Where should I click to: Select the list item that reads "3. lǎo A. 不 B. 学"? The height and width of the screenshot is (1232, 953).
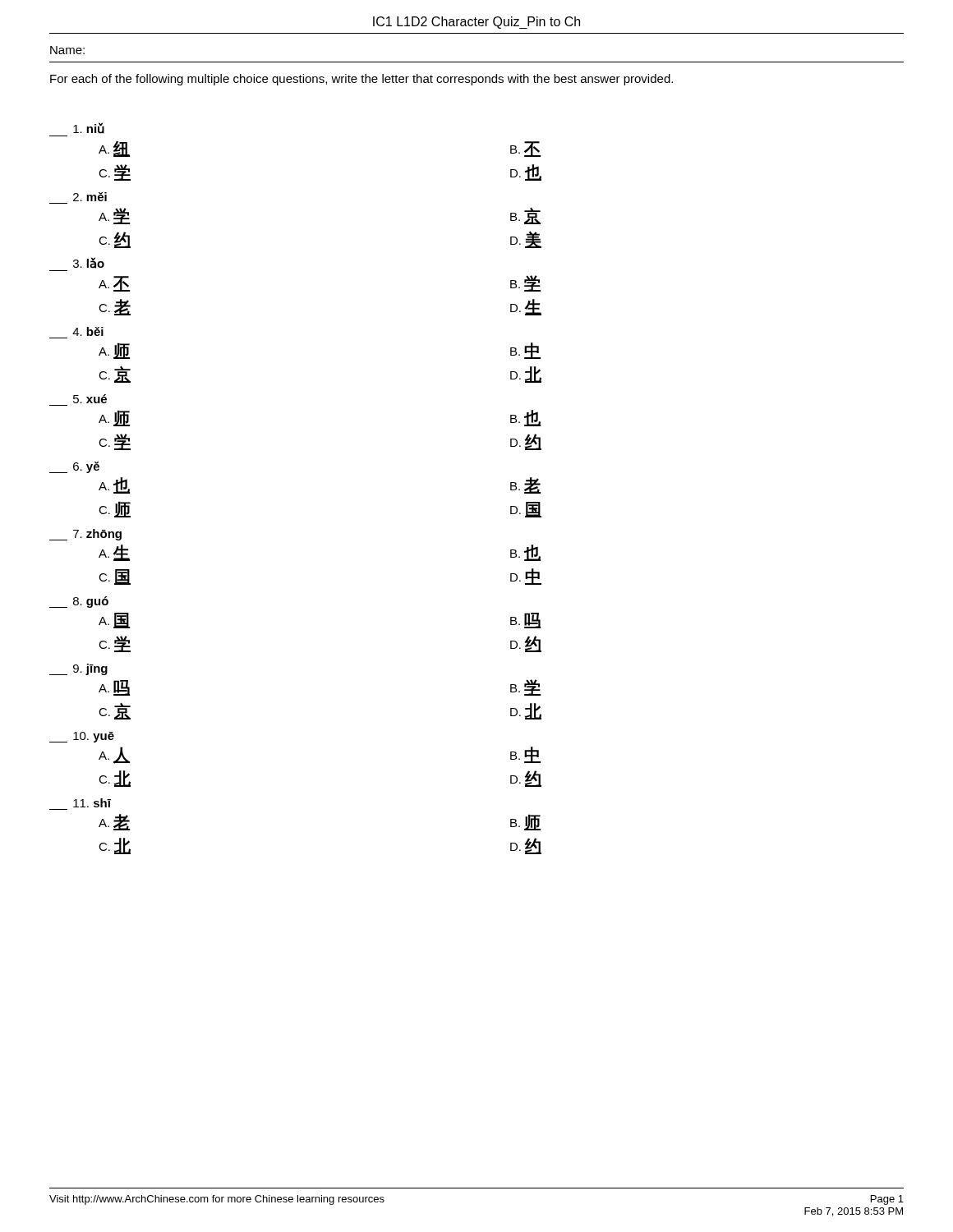[89, 263]
